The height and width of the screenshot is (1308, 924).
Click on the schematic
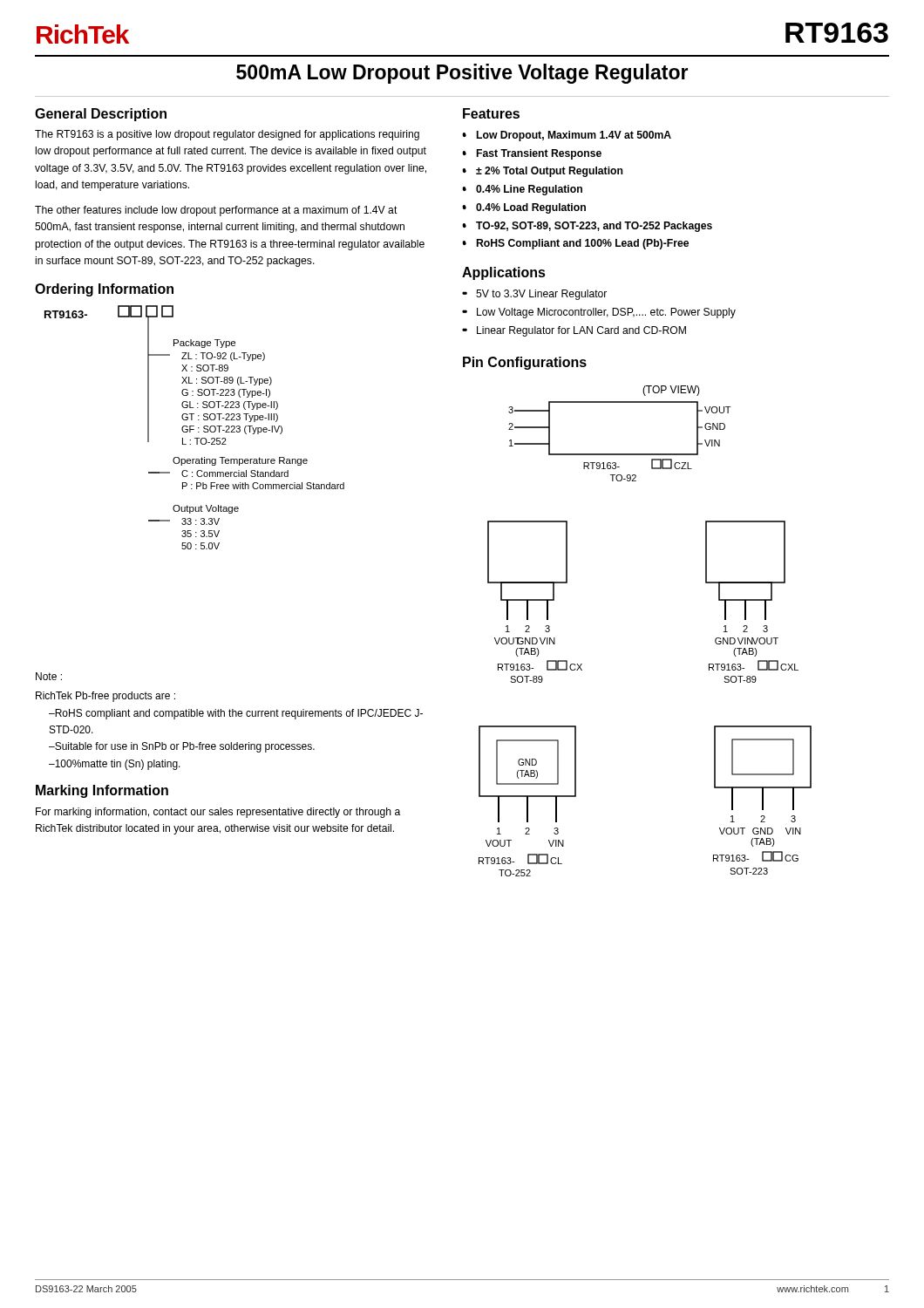(x=235, y=481)
